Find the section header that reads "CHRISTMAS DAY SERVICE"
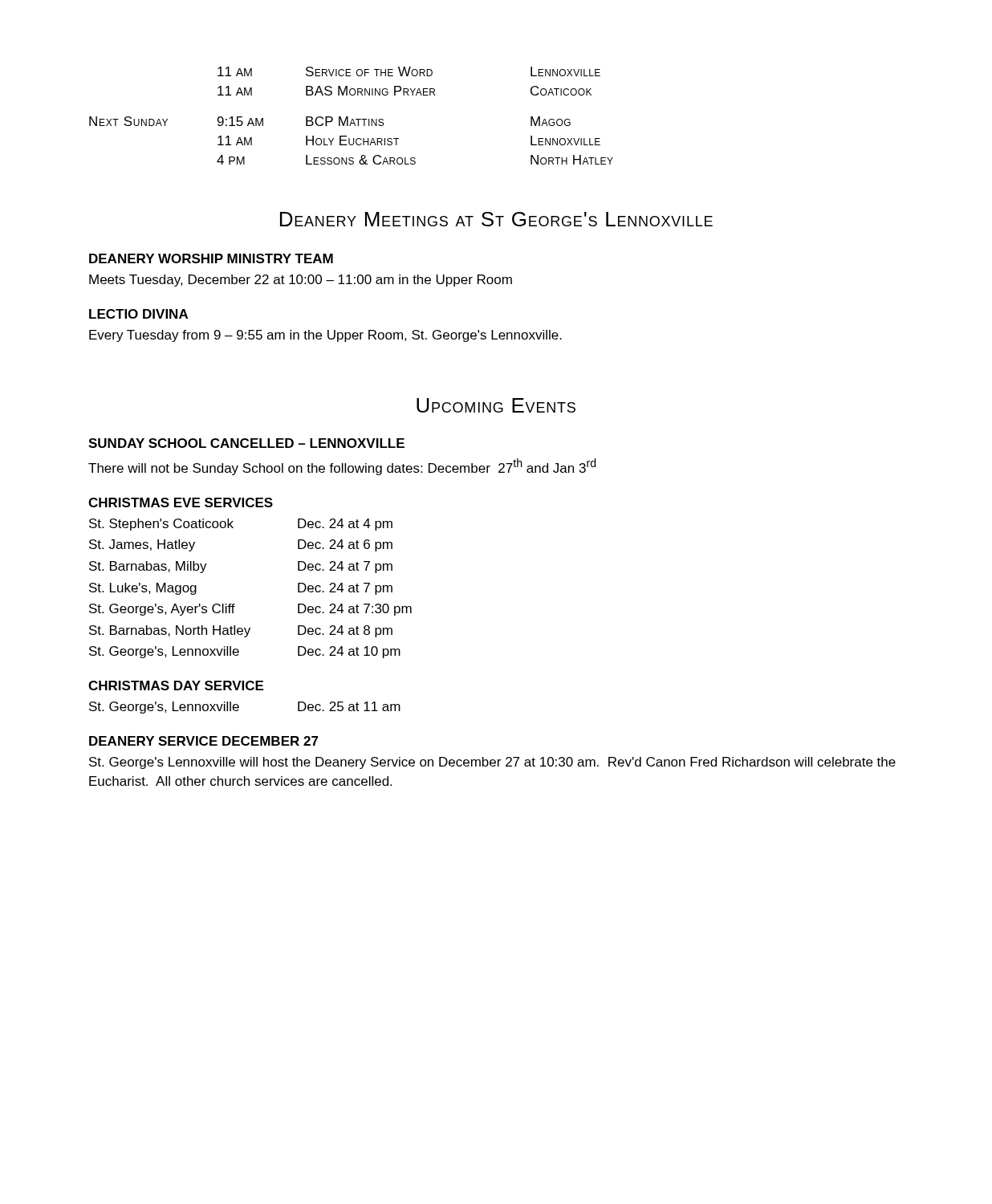 tap(176, 686)
